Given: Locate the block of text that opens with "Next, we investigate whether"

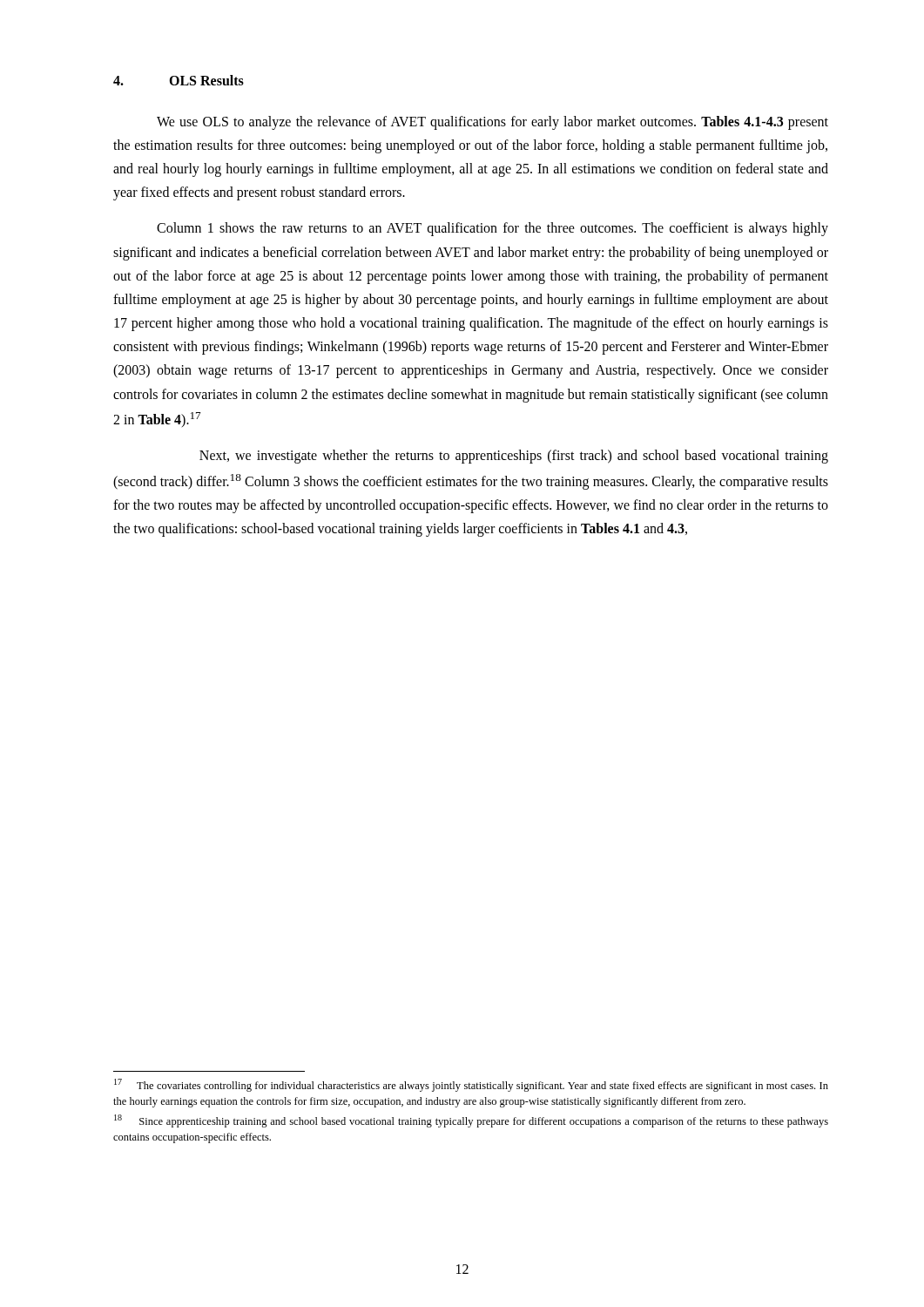Looking at the screenshot, I should point(471,492).
